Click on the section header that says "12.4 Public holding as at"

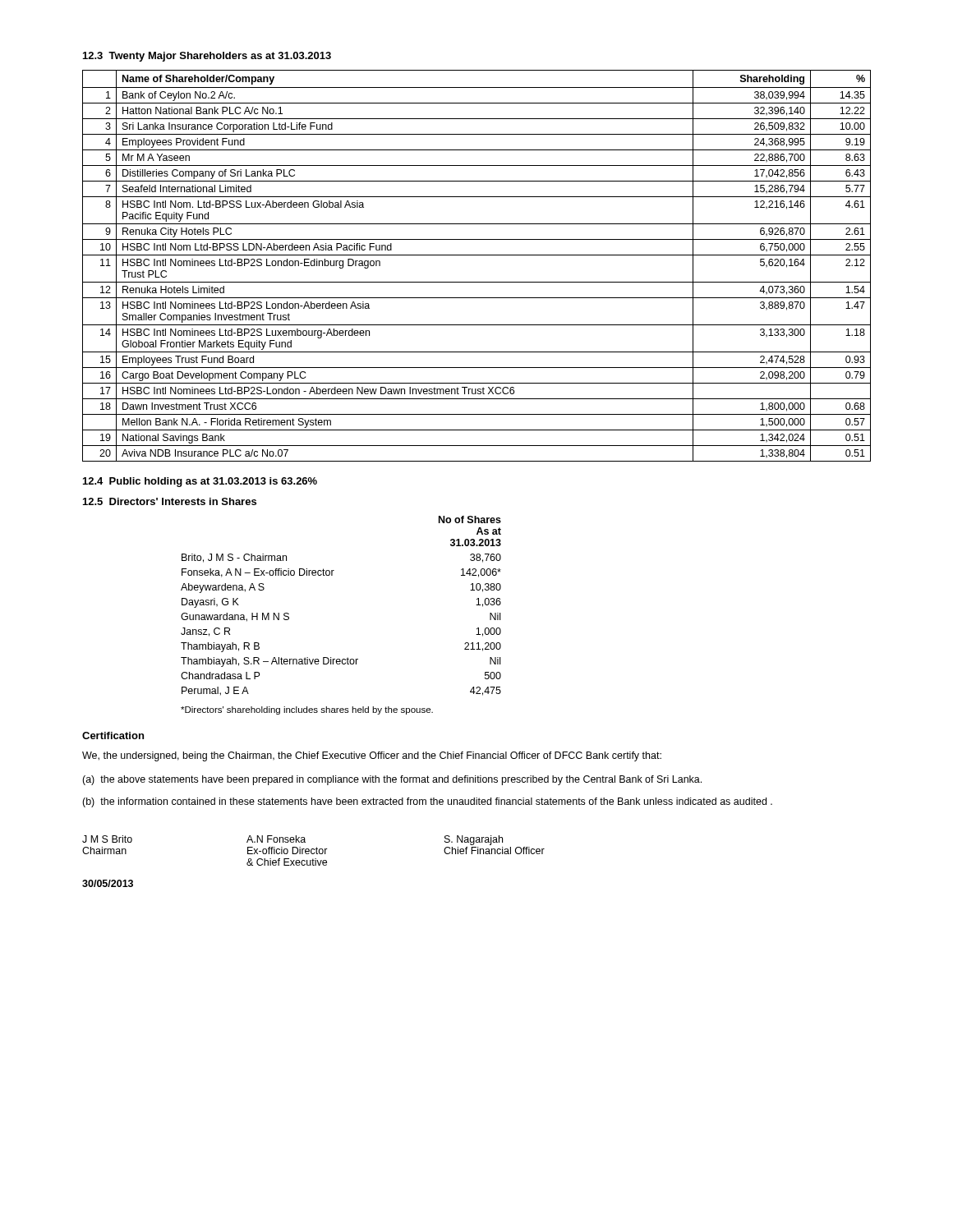(200, 481)
